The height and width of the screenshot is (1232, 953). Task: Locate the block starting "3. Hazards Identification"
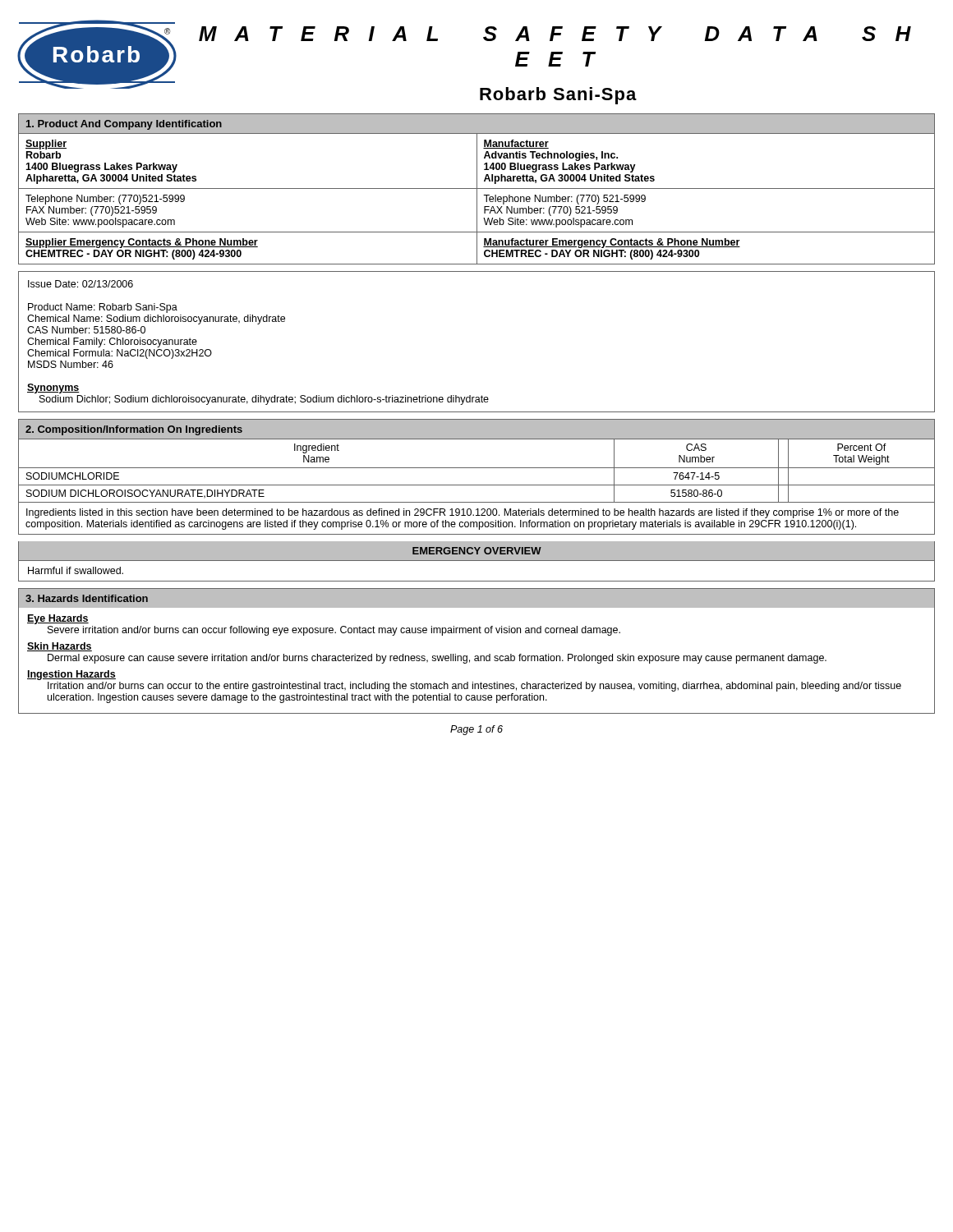coord(87,598)
